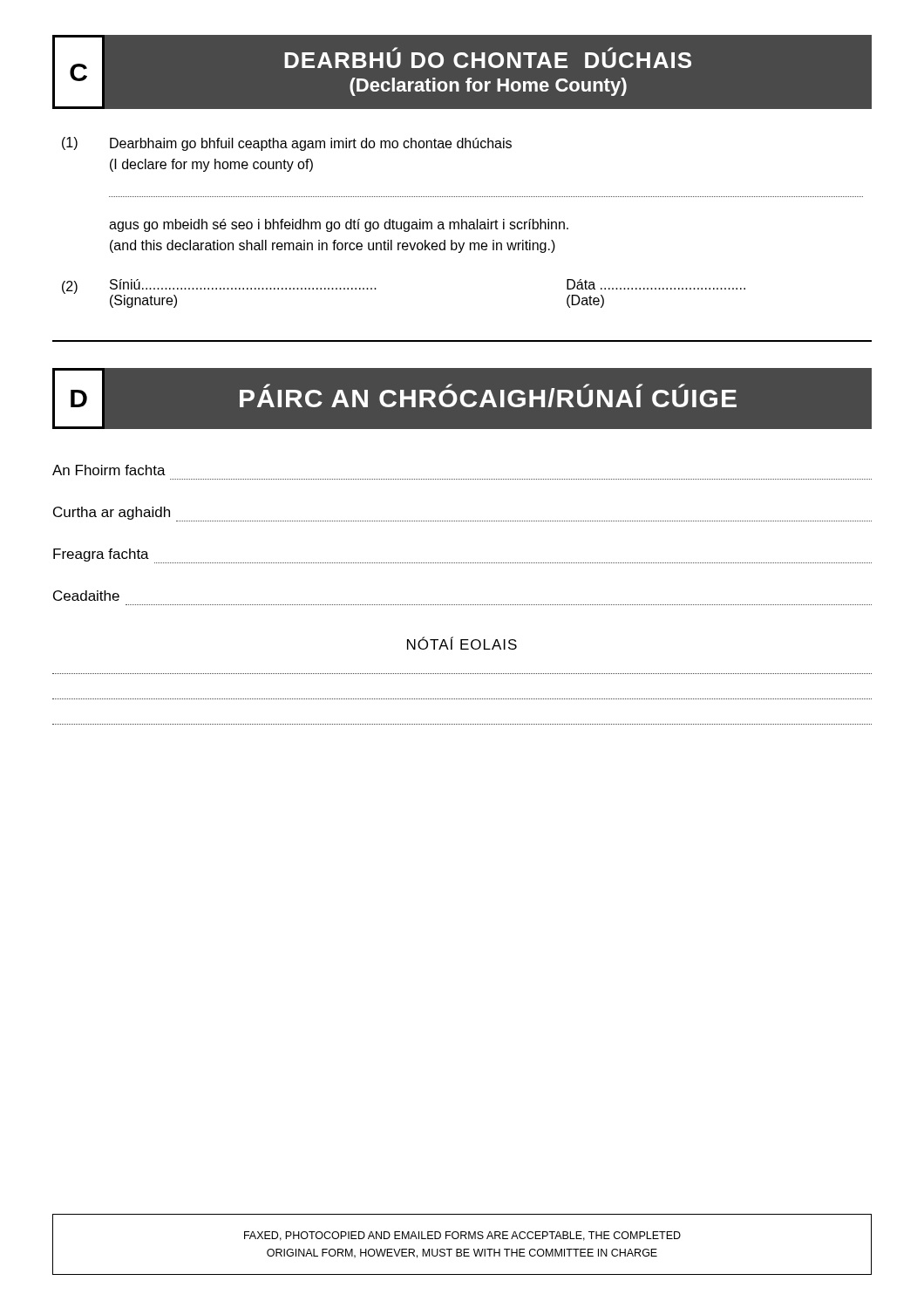Navigate to the element starting "(1) Dearbhaim go bhfuil ceaptha agam imirt"
924x1308 pixels.
287,154
